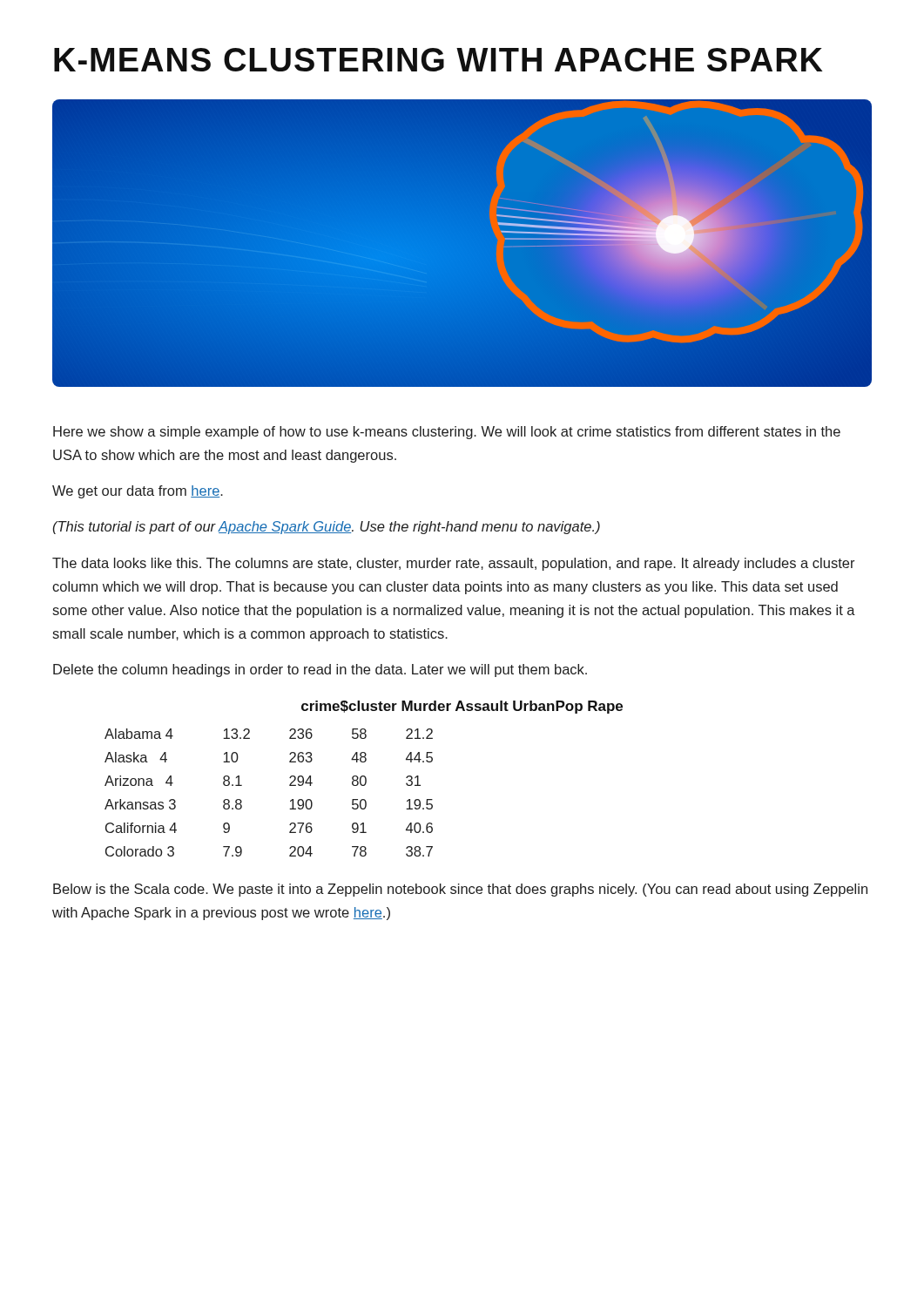Point to the element starting "Delete the column"
This screenshot has height=1307, width=924.
click(320, 670)
